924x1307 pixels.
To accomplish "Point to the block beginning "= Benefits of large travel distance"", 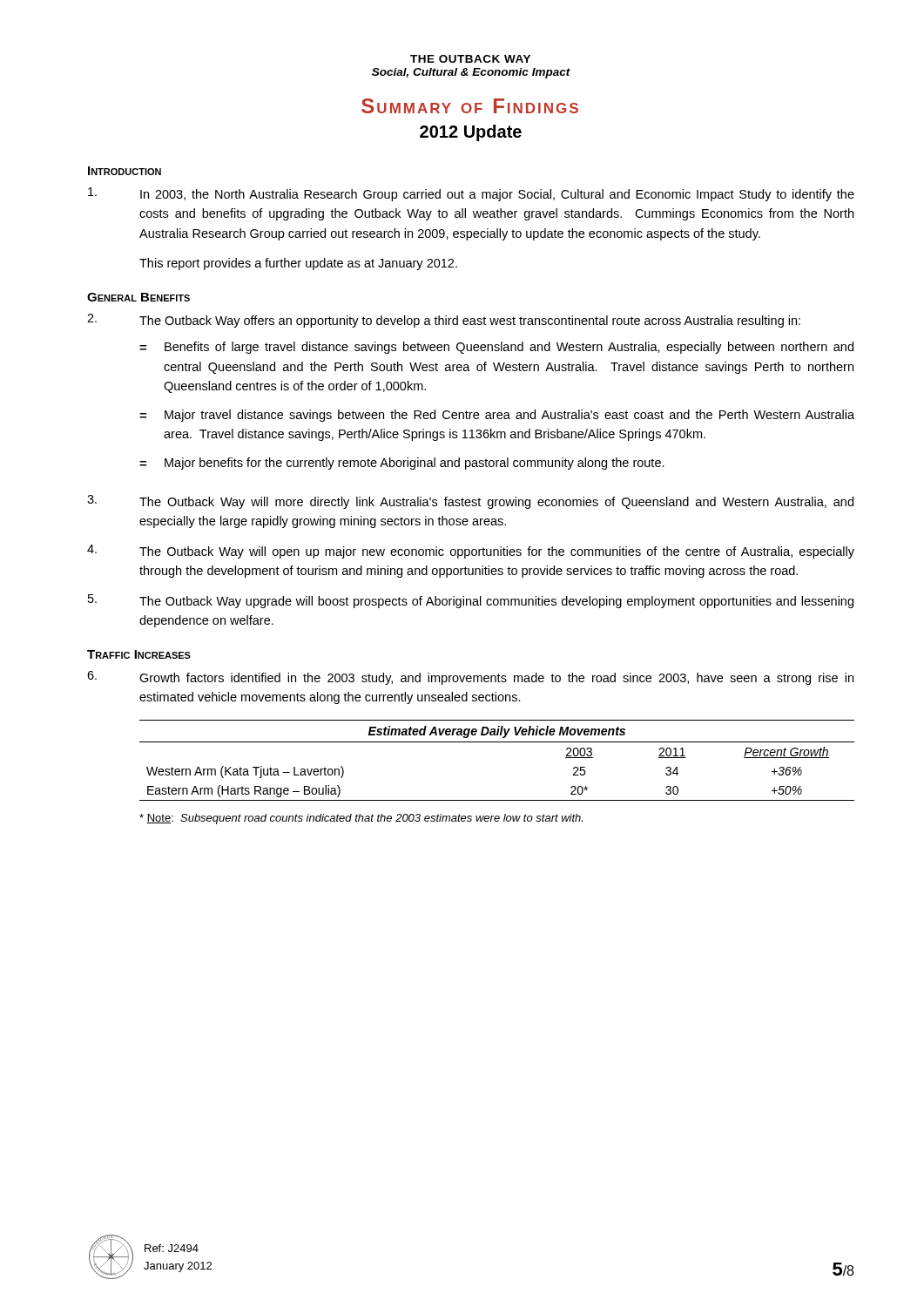I will click(497, 367).
